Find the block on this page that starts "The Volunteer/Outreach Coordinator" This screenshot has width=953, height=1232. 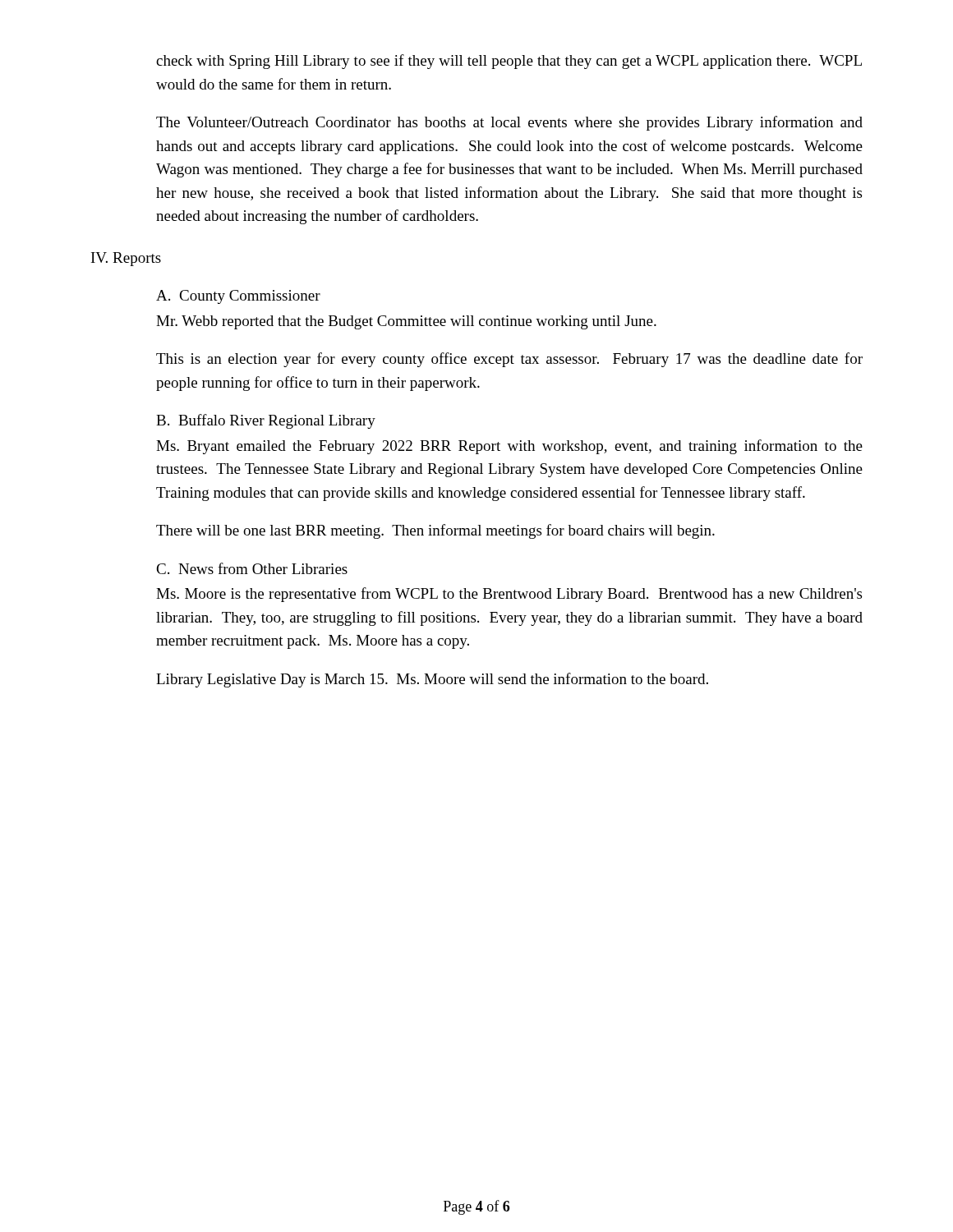(x=509, y=169)
